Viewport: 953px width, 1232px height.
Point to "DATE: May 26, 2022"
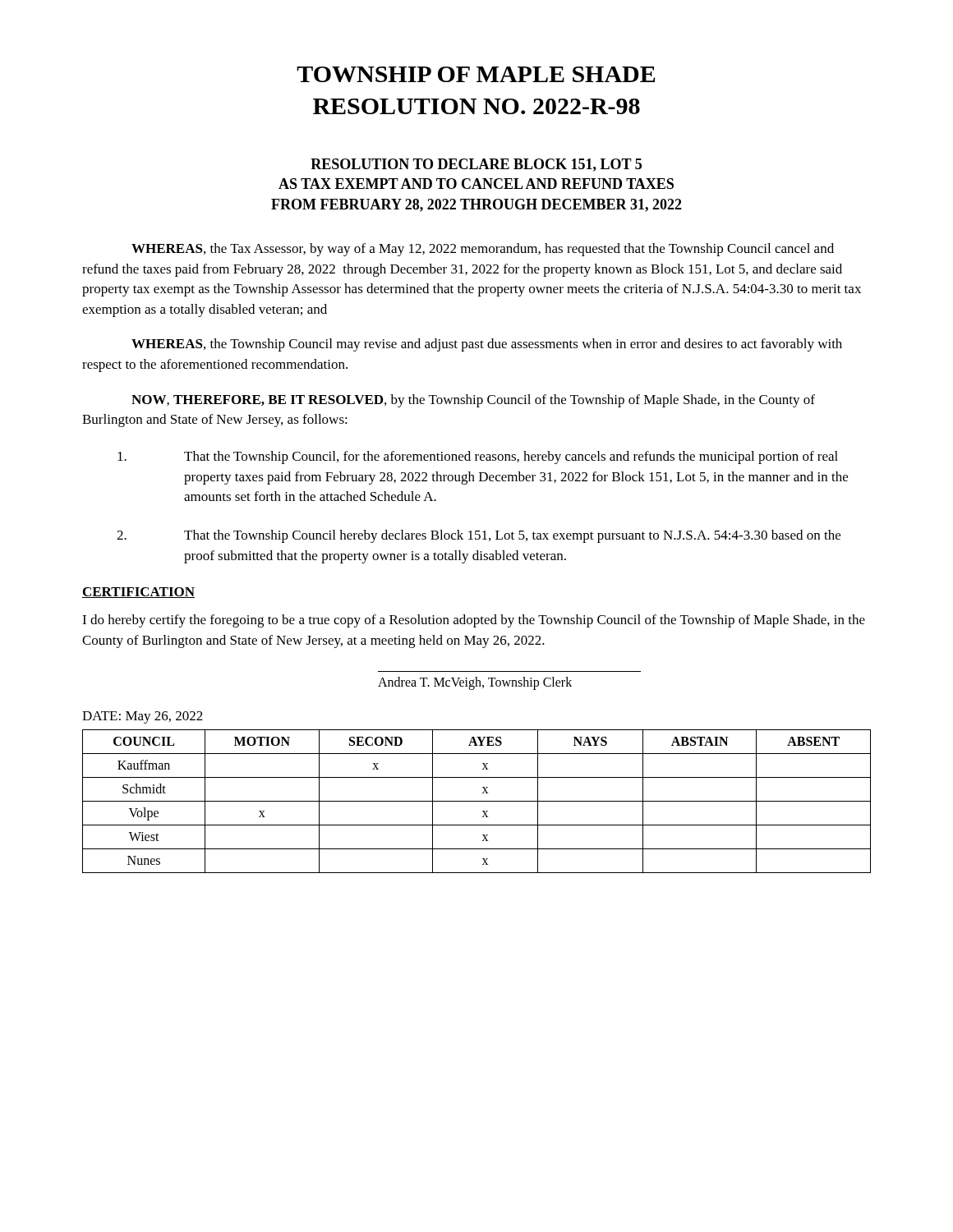click(x=143, y=715)
